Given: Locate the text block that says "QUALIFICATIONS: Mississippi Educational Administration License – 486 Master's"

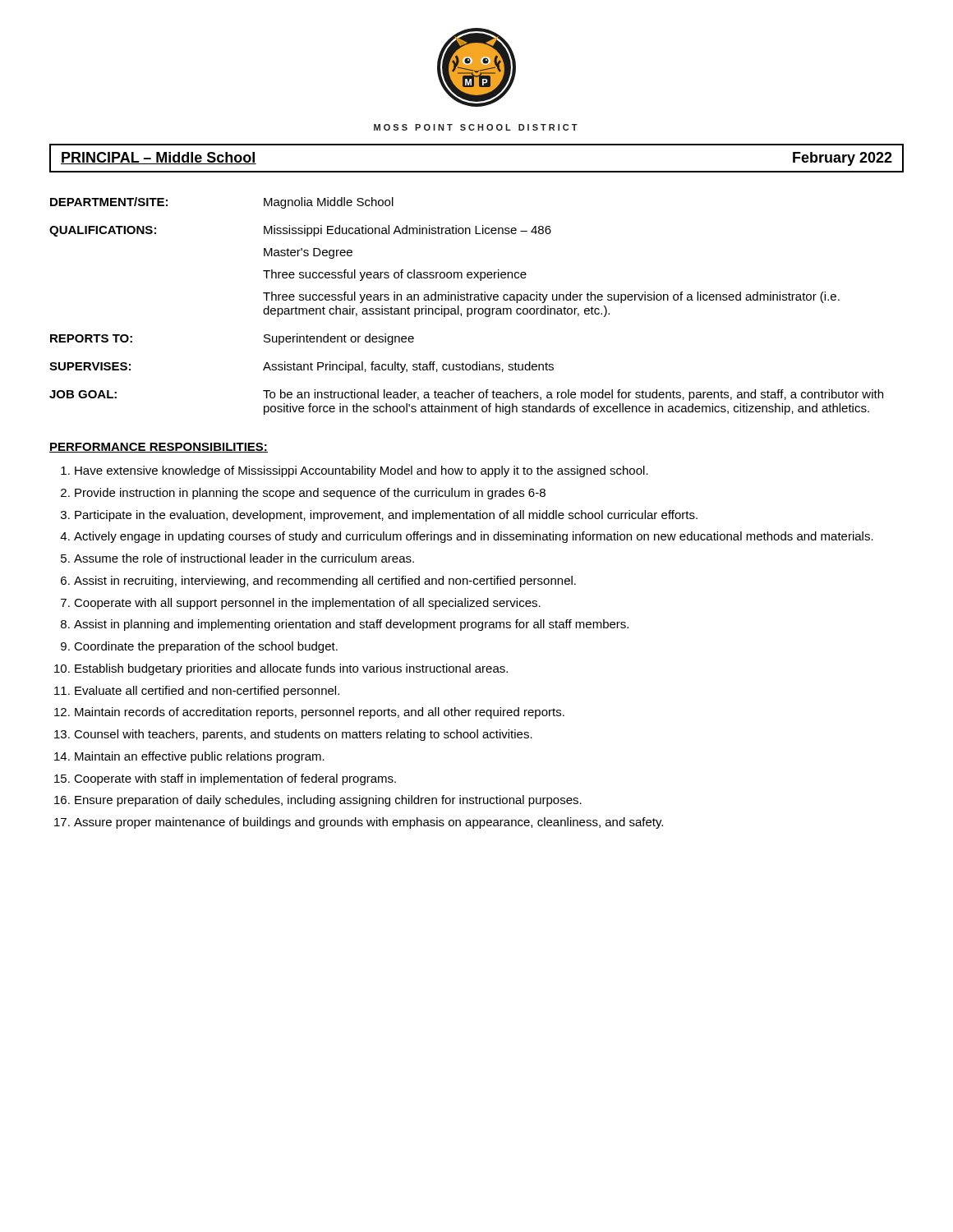Looking at the screenshot, I should point(476,273).
